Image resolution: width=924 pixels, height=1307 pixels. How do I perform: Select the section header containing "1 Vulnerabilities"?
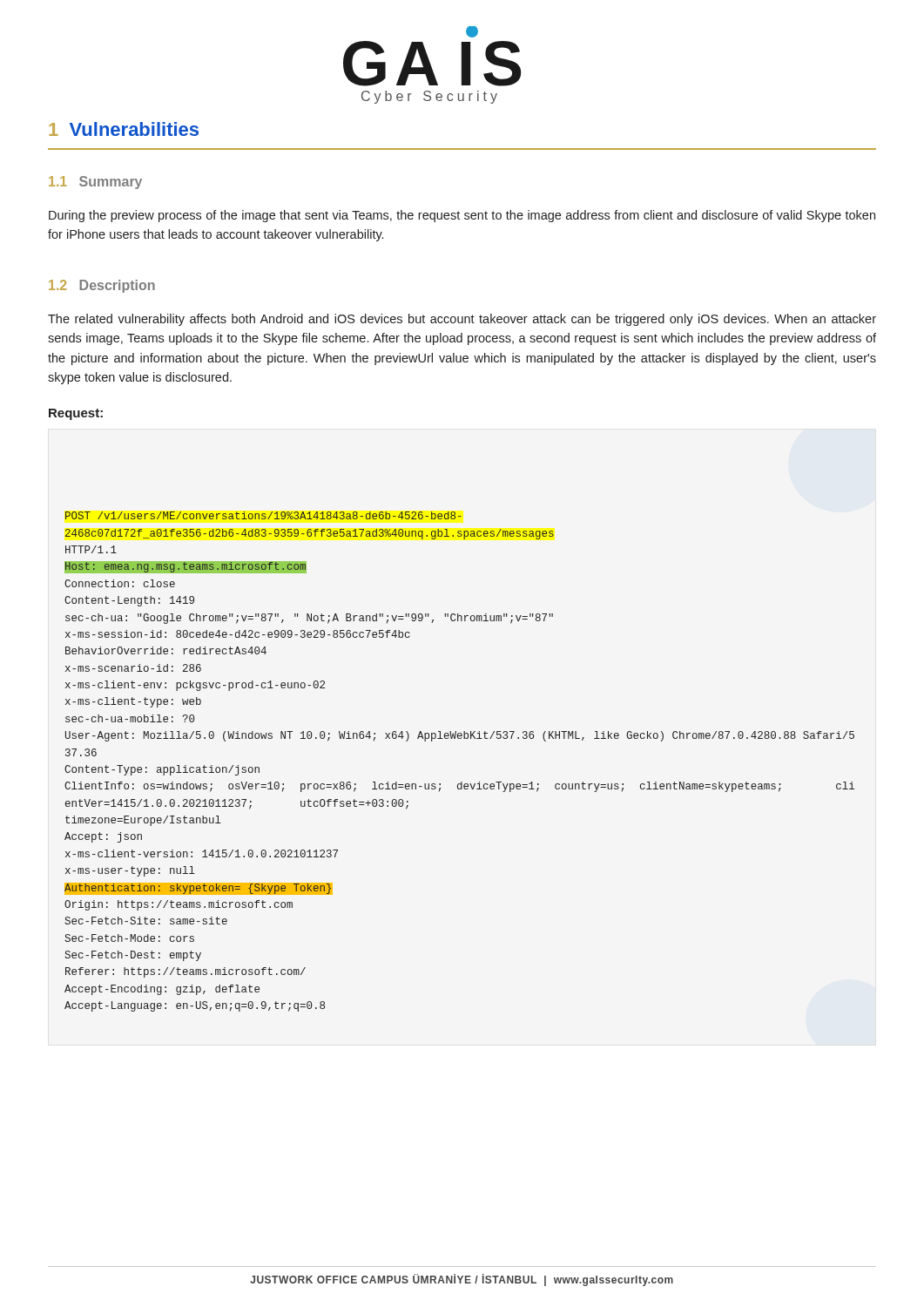[x=124, y=129]
